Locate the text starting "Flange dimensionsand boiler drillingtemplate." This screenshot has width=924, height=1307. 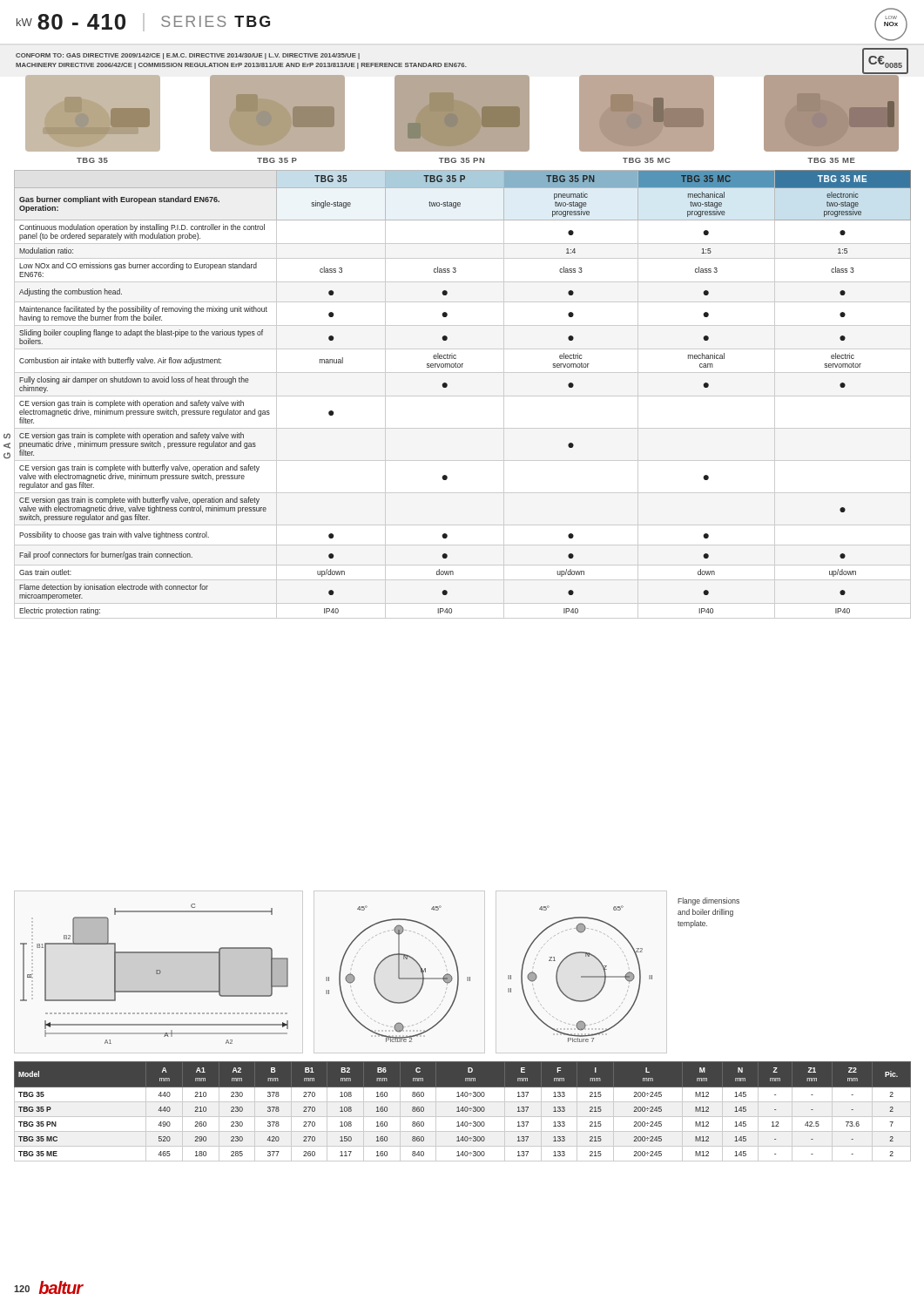click(709, 912)
